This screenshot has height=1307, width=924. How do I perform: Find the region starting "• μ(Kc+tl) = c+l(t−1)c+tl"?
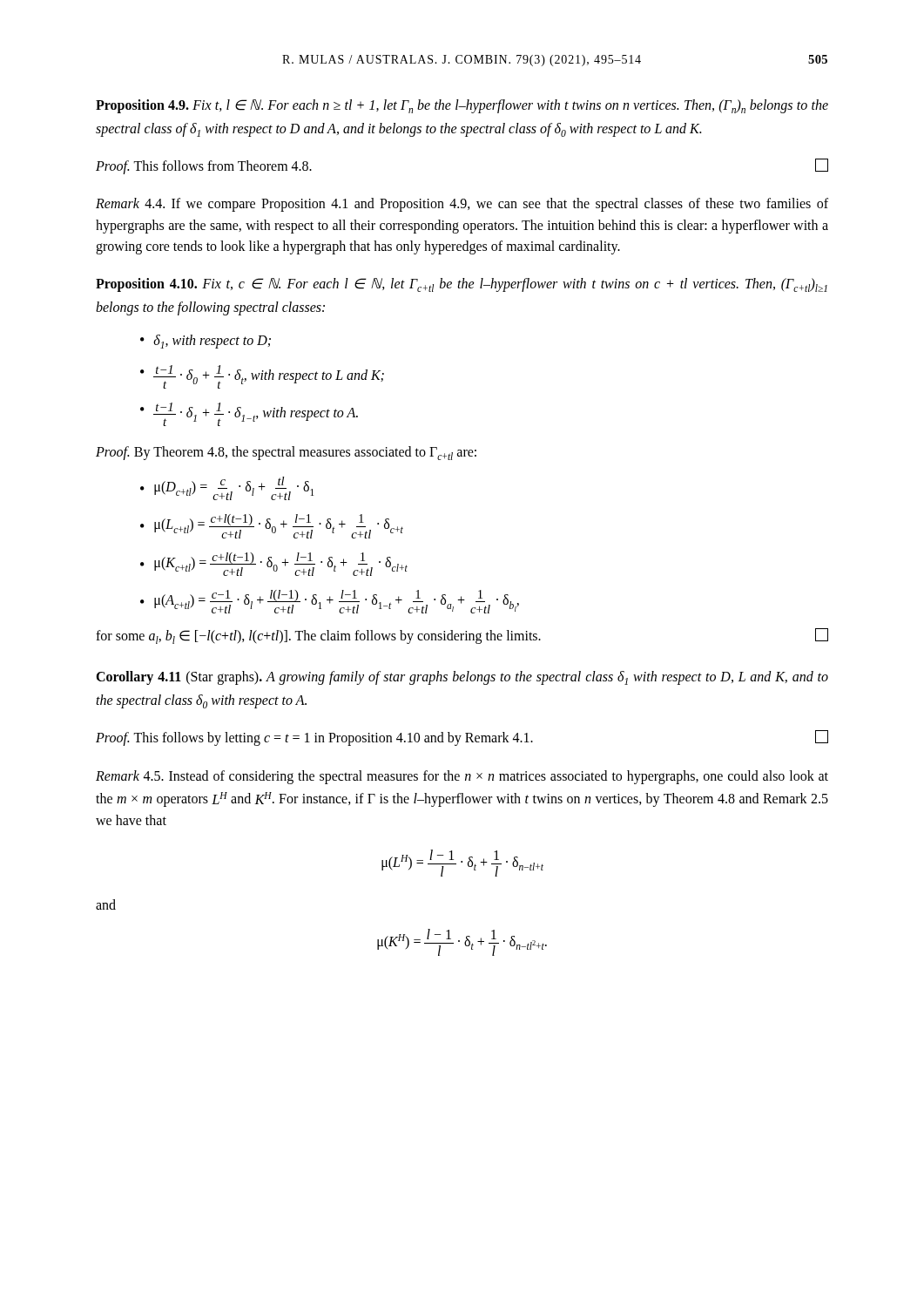click(273, 564)
